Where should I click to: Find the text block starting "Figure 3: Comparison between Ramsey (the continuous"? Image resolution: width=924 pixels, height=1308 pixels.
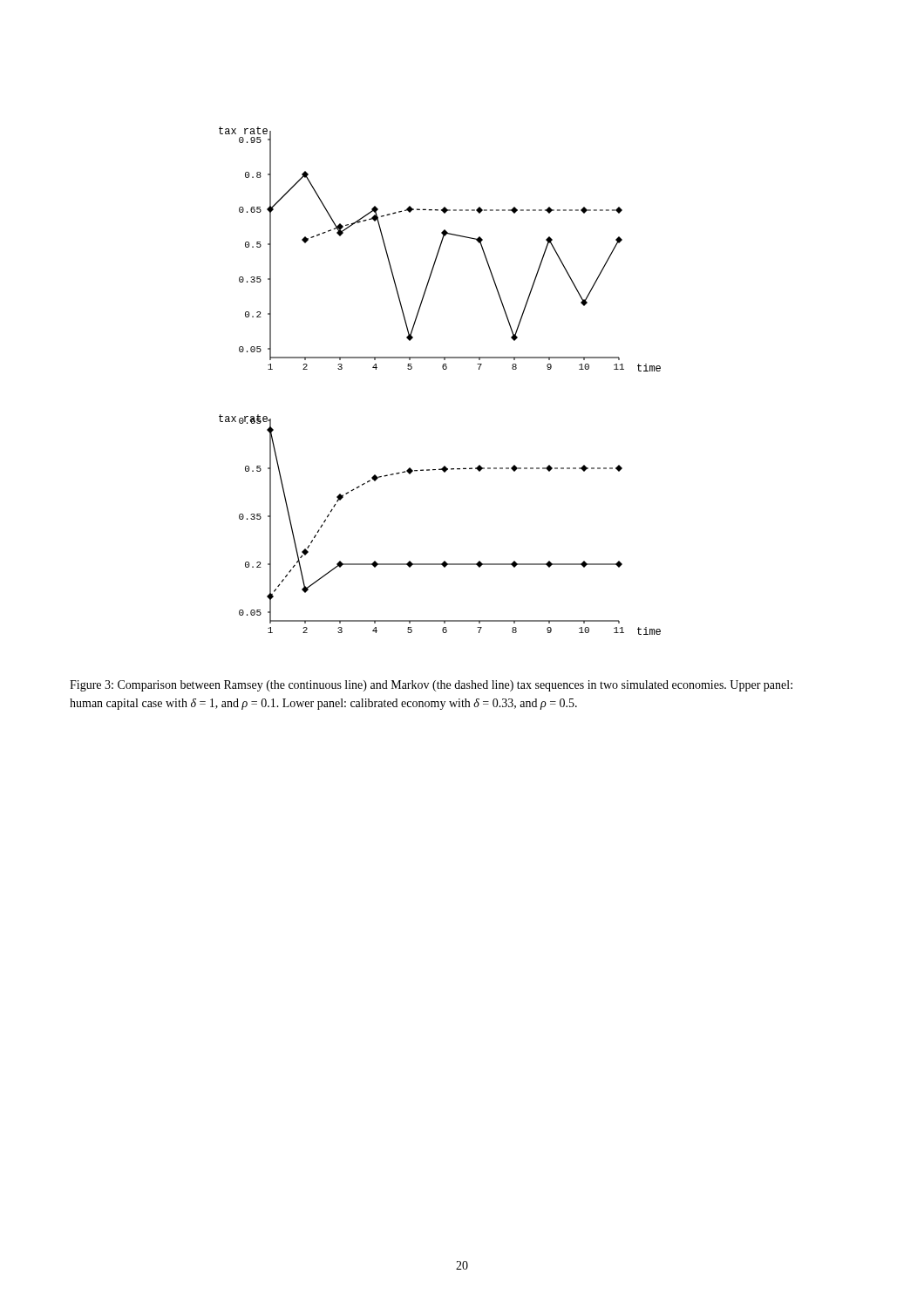[x=449, y=694]
